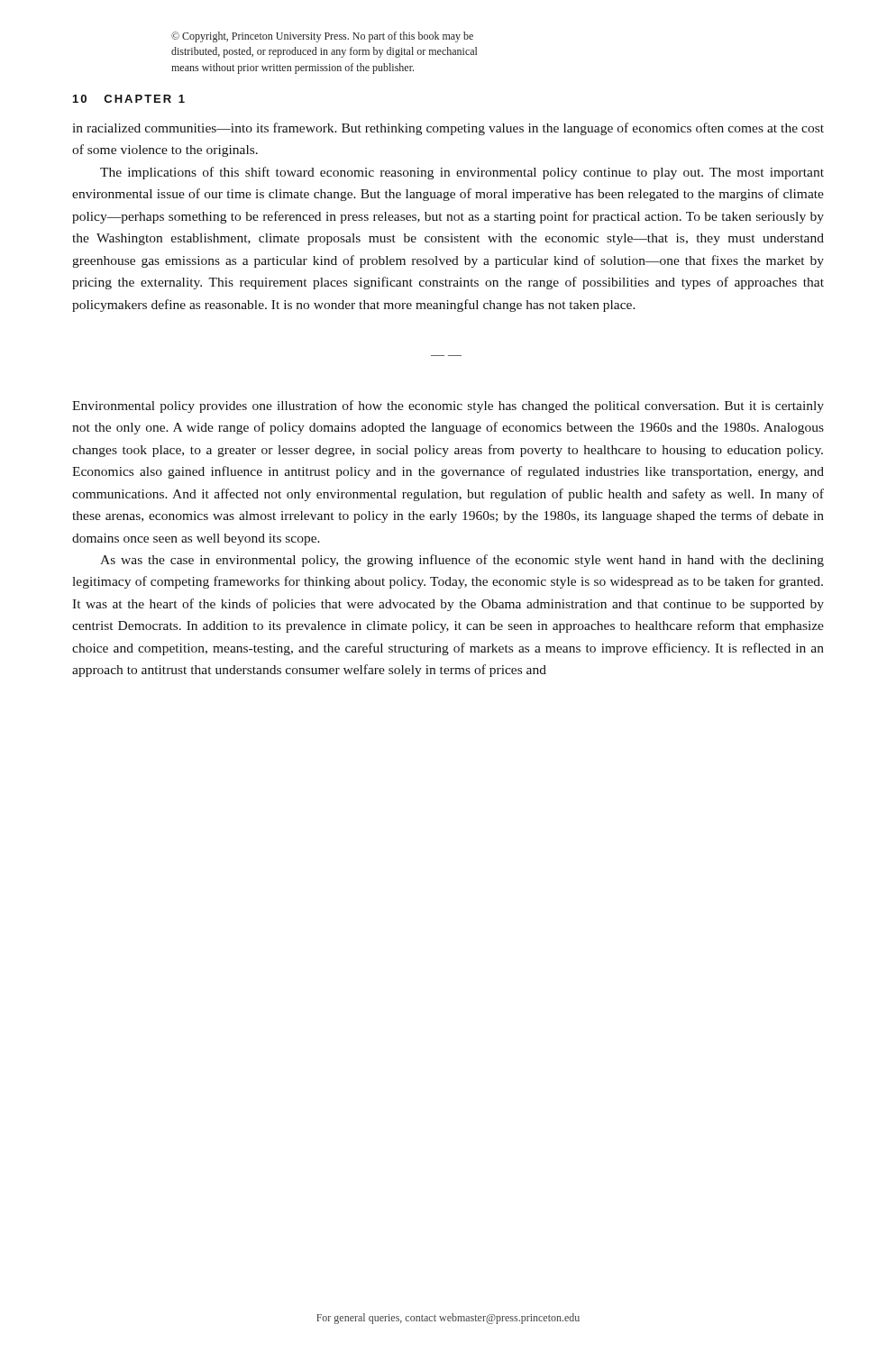Navigate to the passage starting "in racialized communities—into its framework. But rethinking"
Image resolution: width=896 pixels, height=1352 pixels.
448,139
